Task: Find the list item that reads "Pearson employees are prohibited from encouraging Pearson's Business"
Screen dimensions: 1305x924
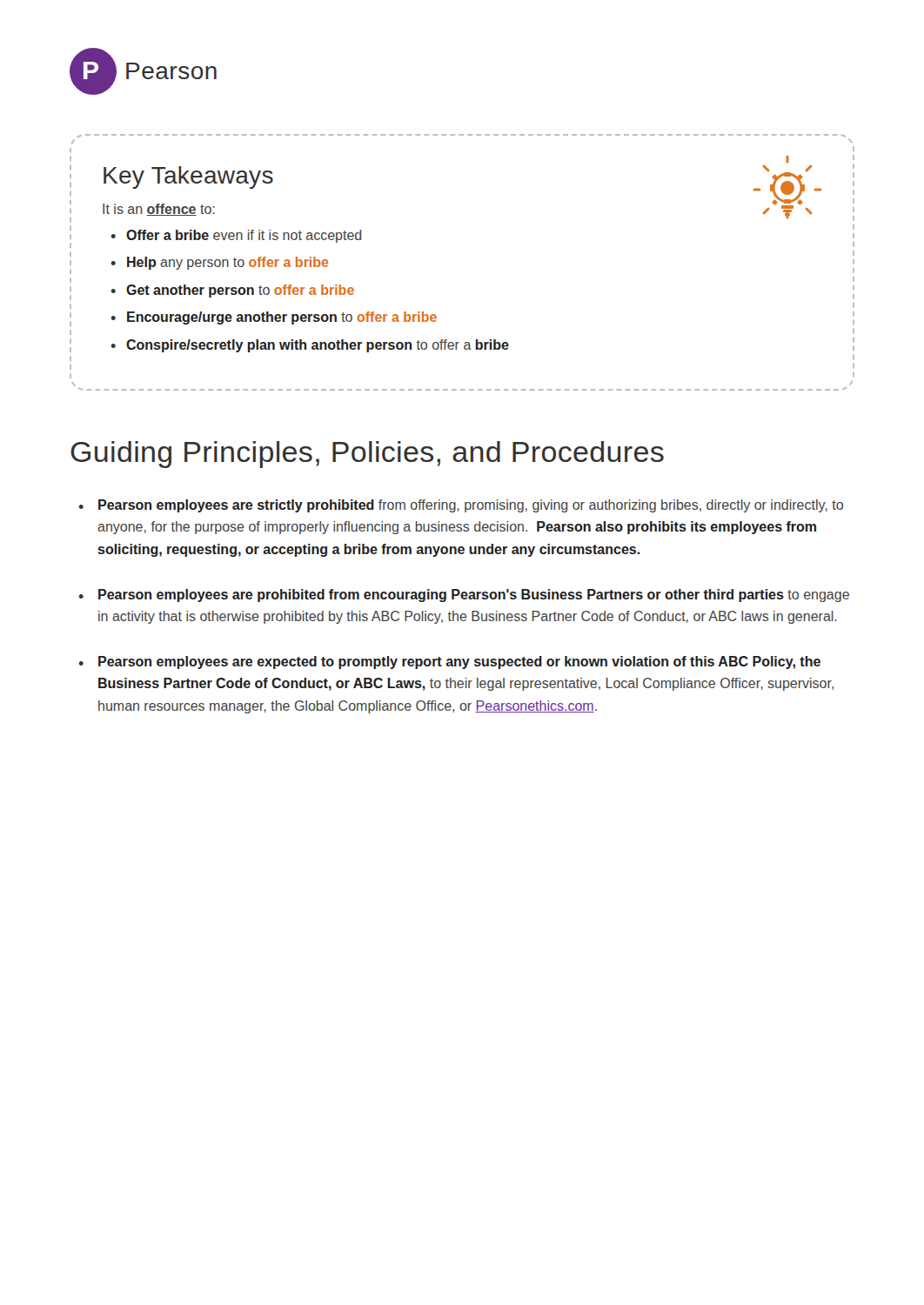Action: point(466,606)
